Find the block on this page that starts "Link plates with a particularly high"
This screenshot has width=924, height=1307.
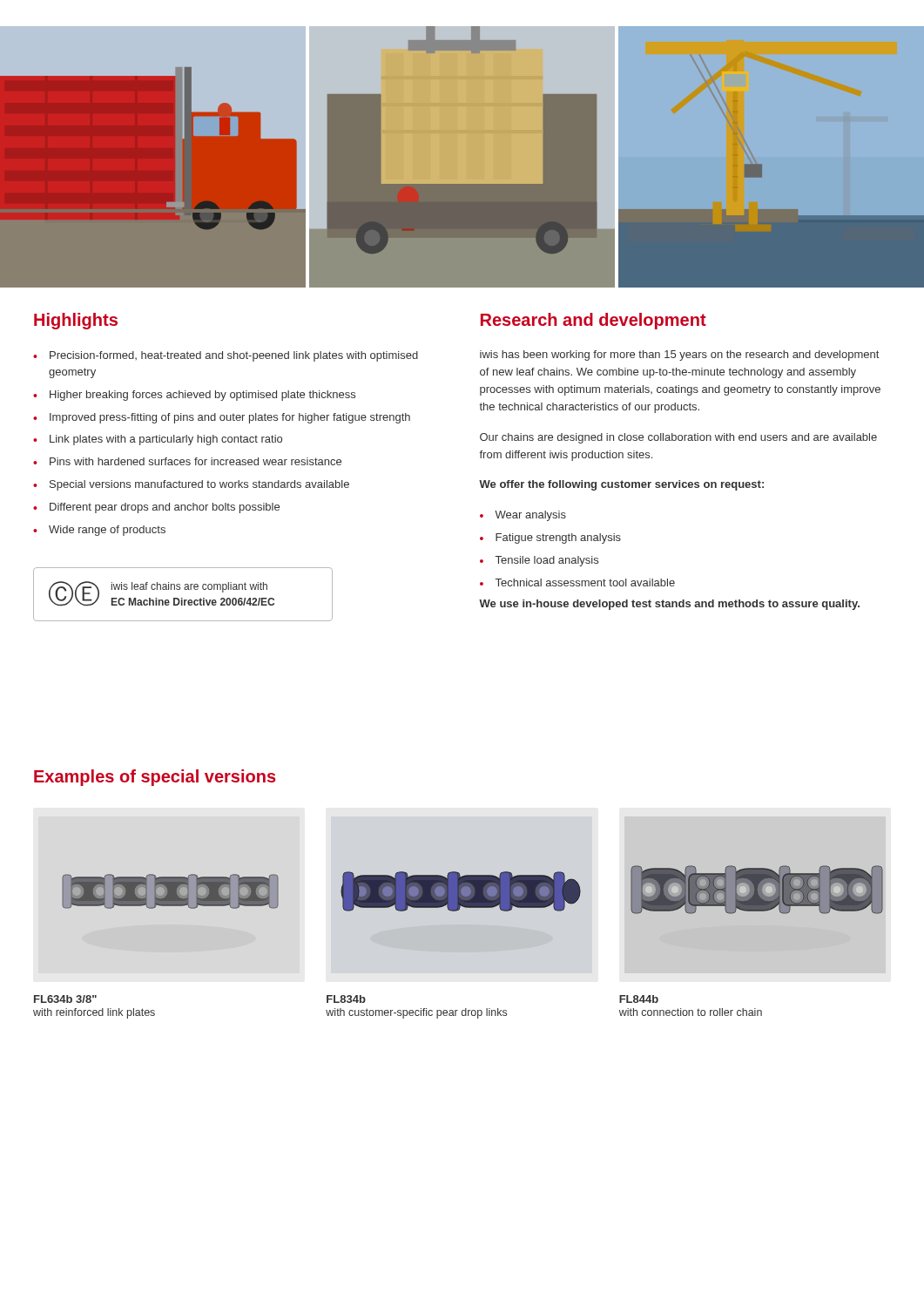166,439
